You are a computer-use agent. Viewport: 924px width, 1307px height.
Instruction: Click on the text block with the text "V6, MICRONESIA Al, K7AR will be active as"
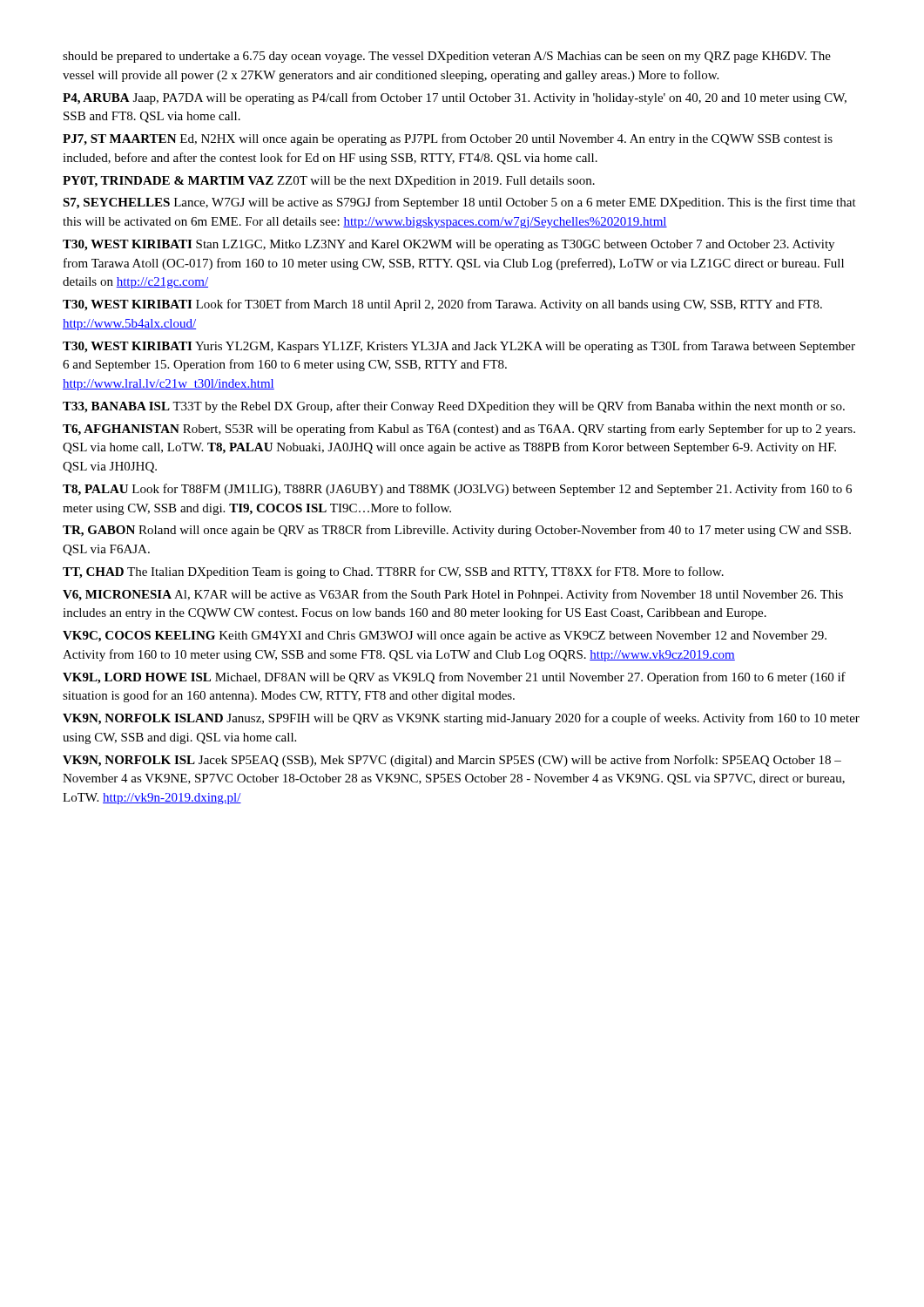pyautogui.click(x=462, y=604)
